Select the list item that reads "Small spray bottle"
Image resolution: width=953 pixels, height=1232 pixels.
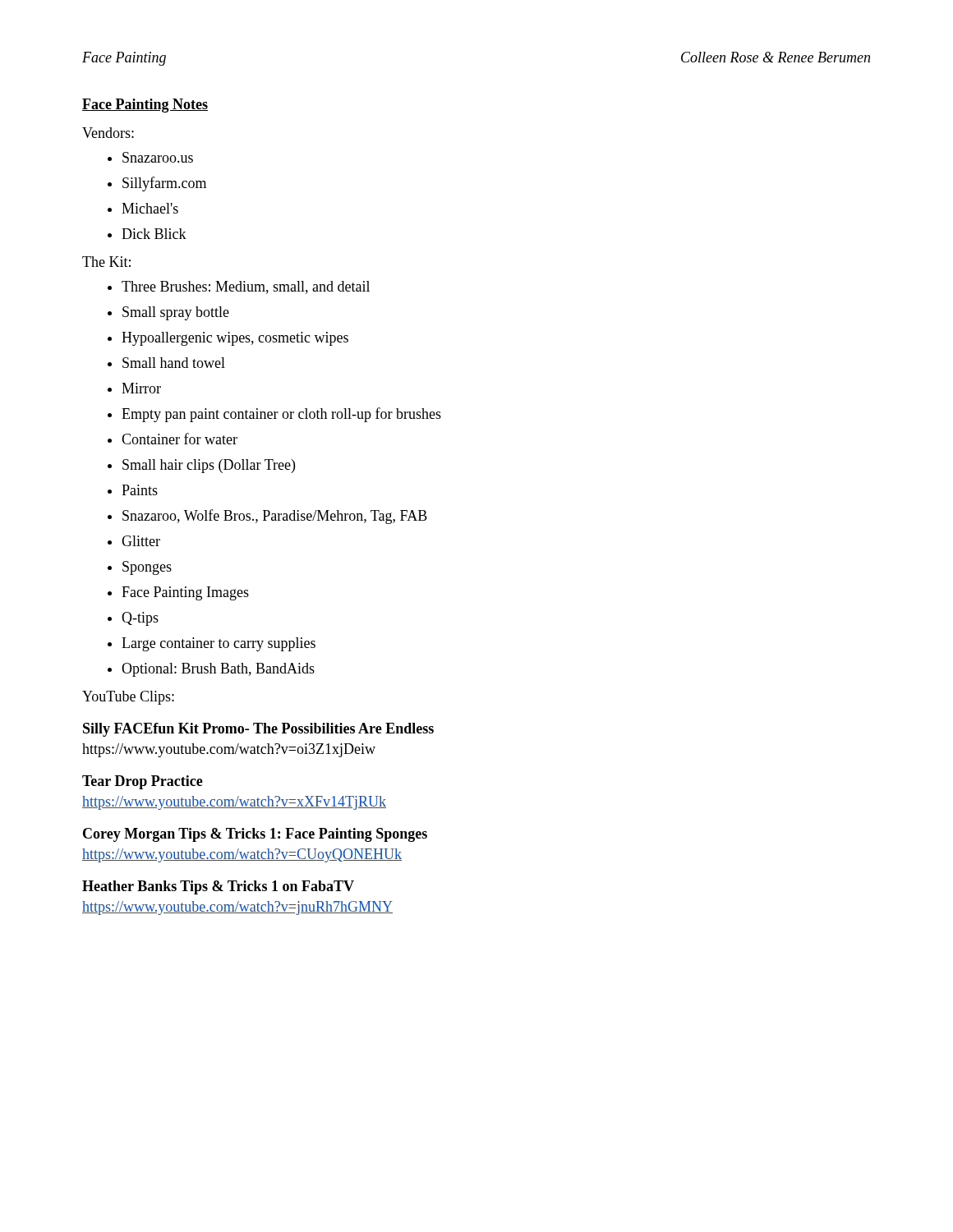pyautogui.click(x=175, y=312)
